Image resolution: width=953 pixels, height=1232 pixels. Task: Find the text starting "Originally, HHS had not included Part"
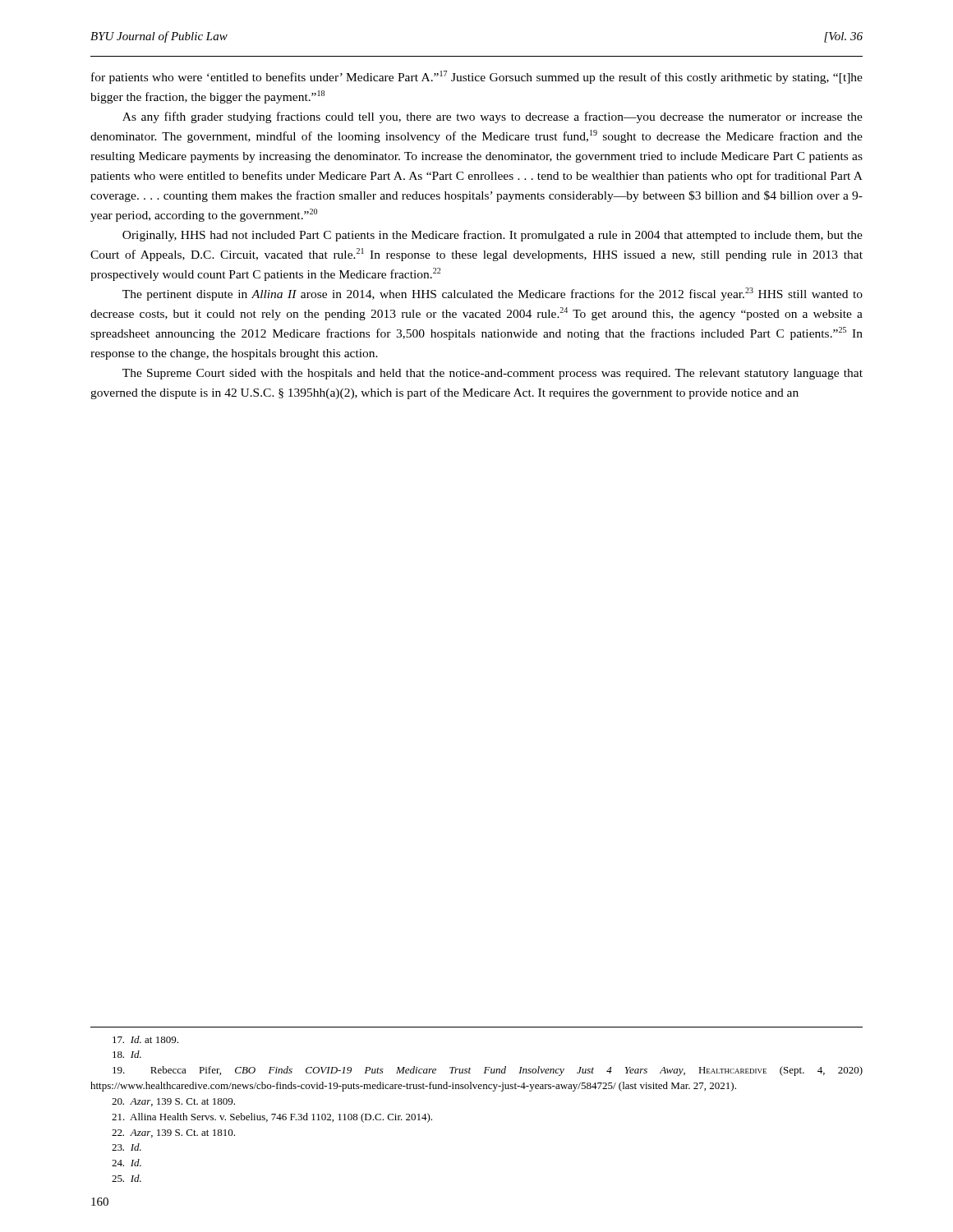(476, 255)
